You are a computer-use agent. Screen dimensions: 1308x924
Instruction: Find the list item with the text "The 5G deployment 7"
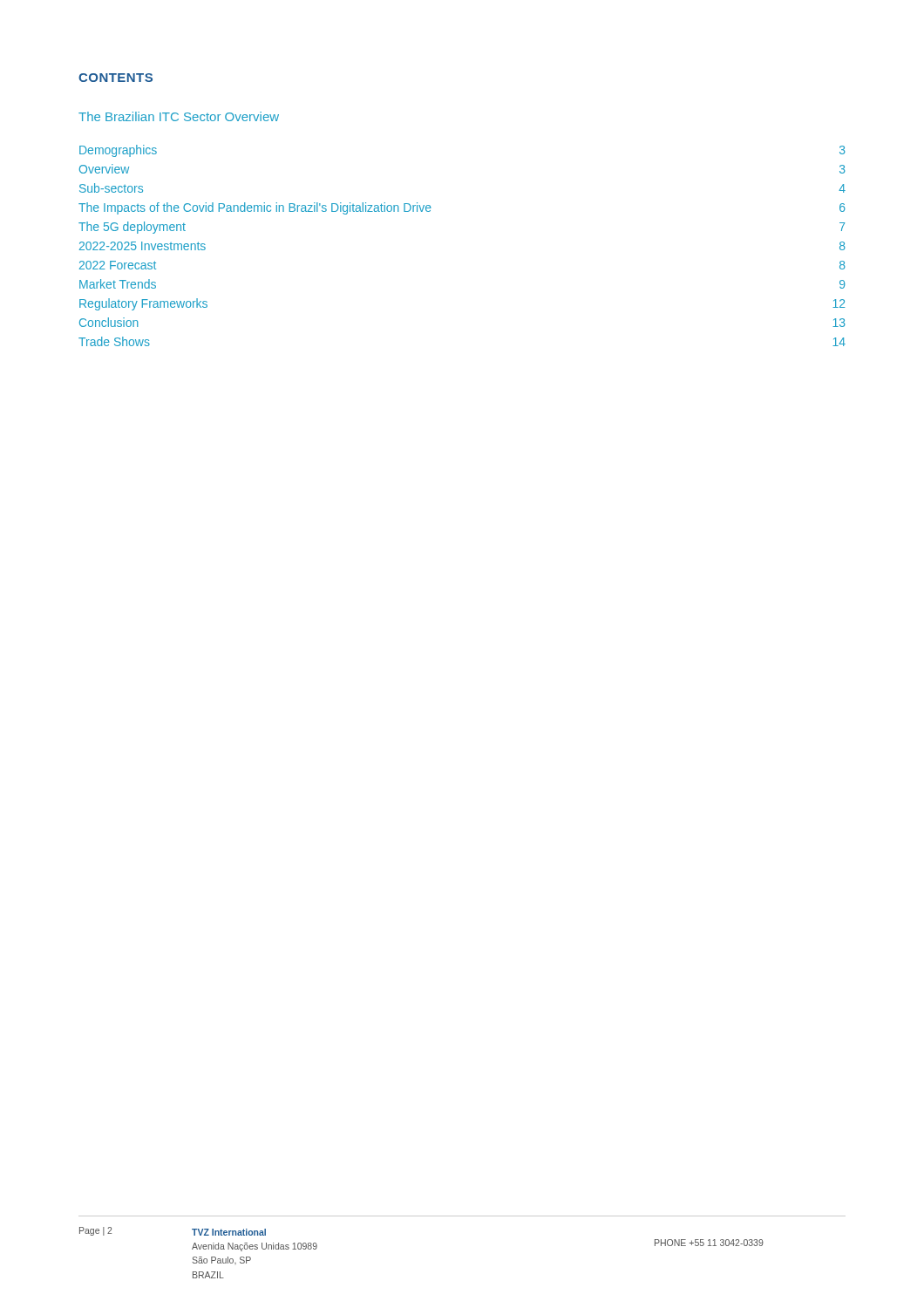pyautogui.click(x=133, y=227)
